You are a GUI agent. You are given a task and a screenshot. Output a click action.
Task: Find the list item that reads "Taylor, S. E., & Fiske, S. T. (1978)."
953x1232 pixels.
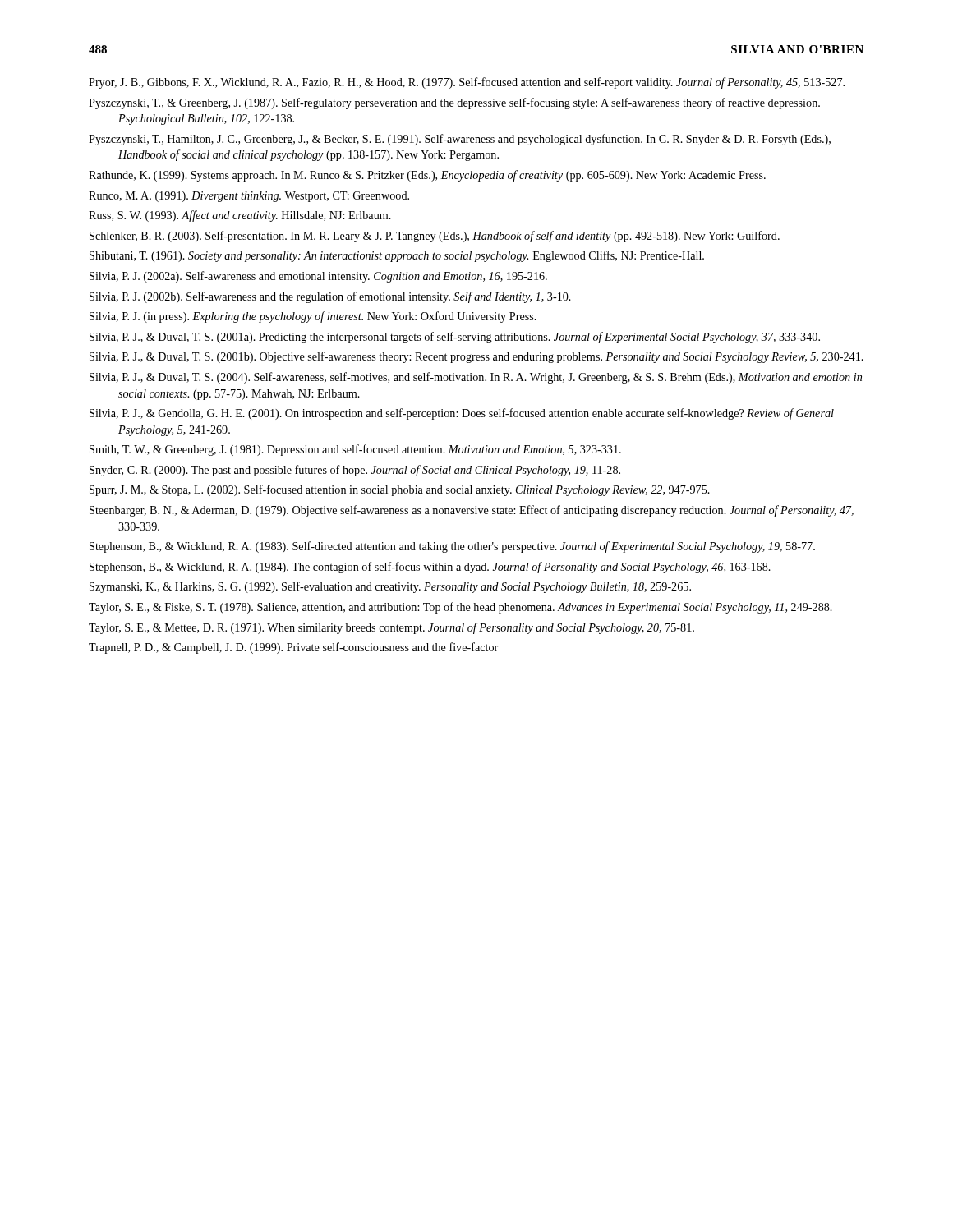click(461, 607)
